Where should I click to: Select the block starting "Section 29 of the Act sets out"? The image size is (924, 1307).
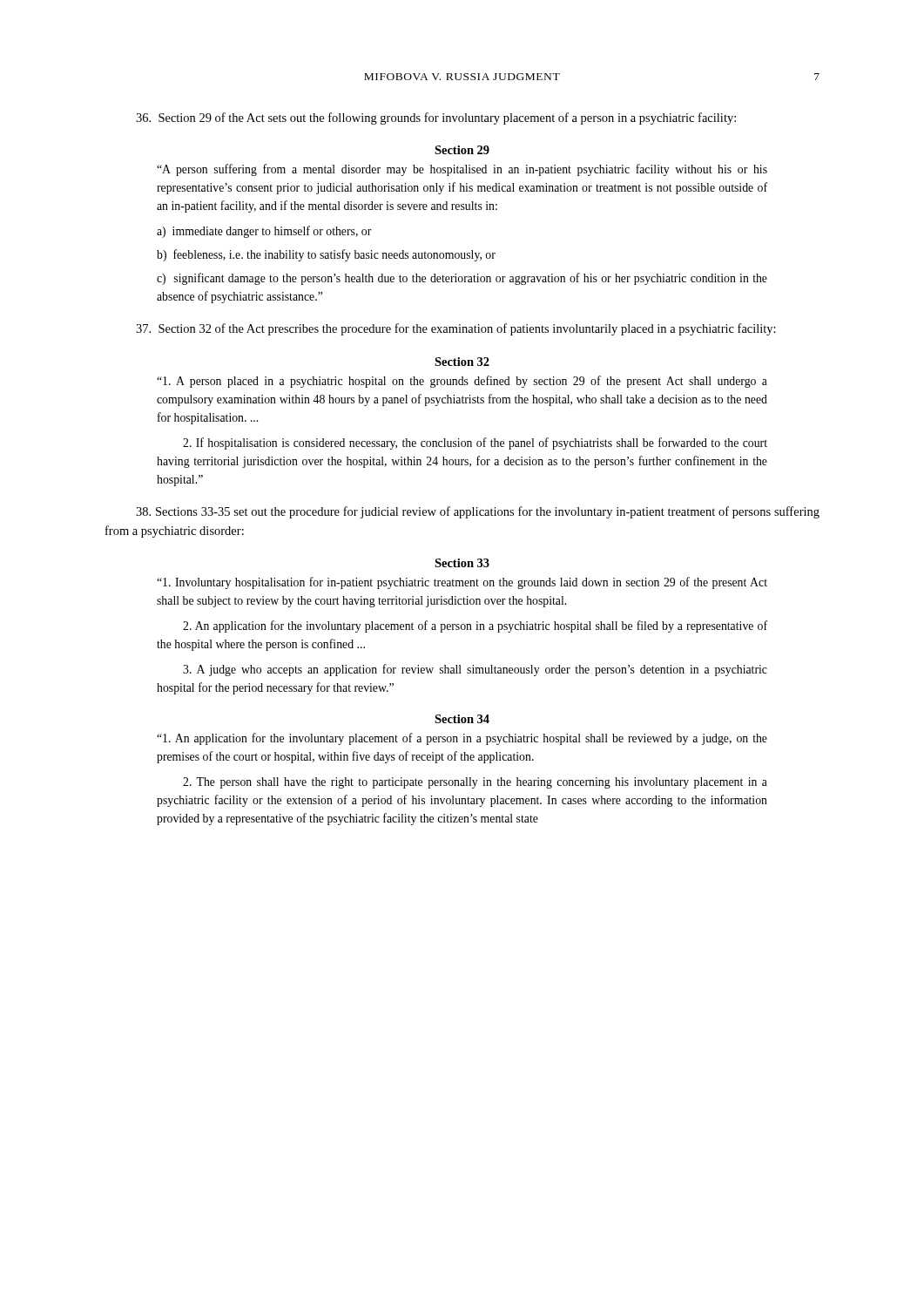436,118
